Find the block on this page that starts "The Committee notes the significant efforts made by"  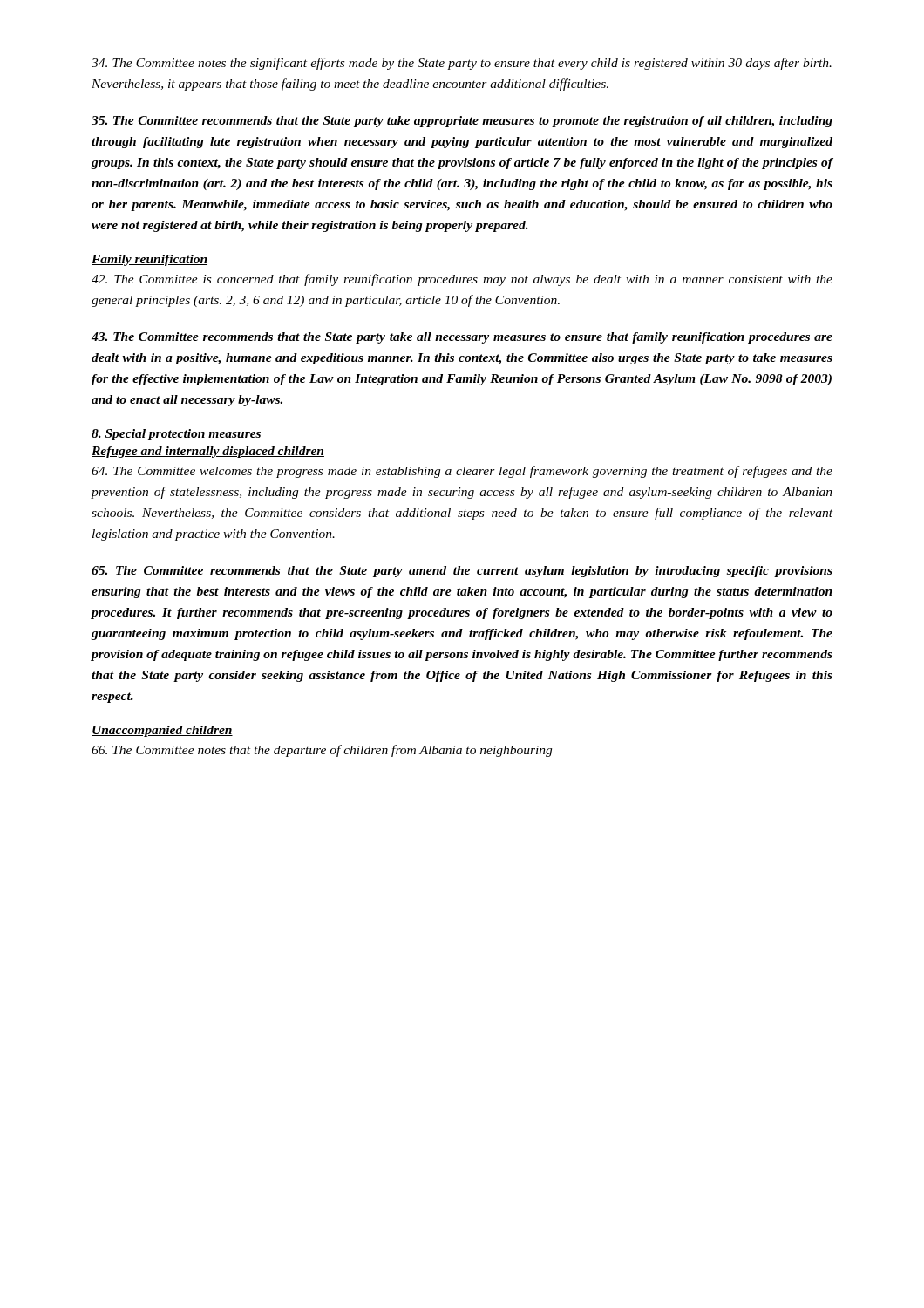click(462, 73)
